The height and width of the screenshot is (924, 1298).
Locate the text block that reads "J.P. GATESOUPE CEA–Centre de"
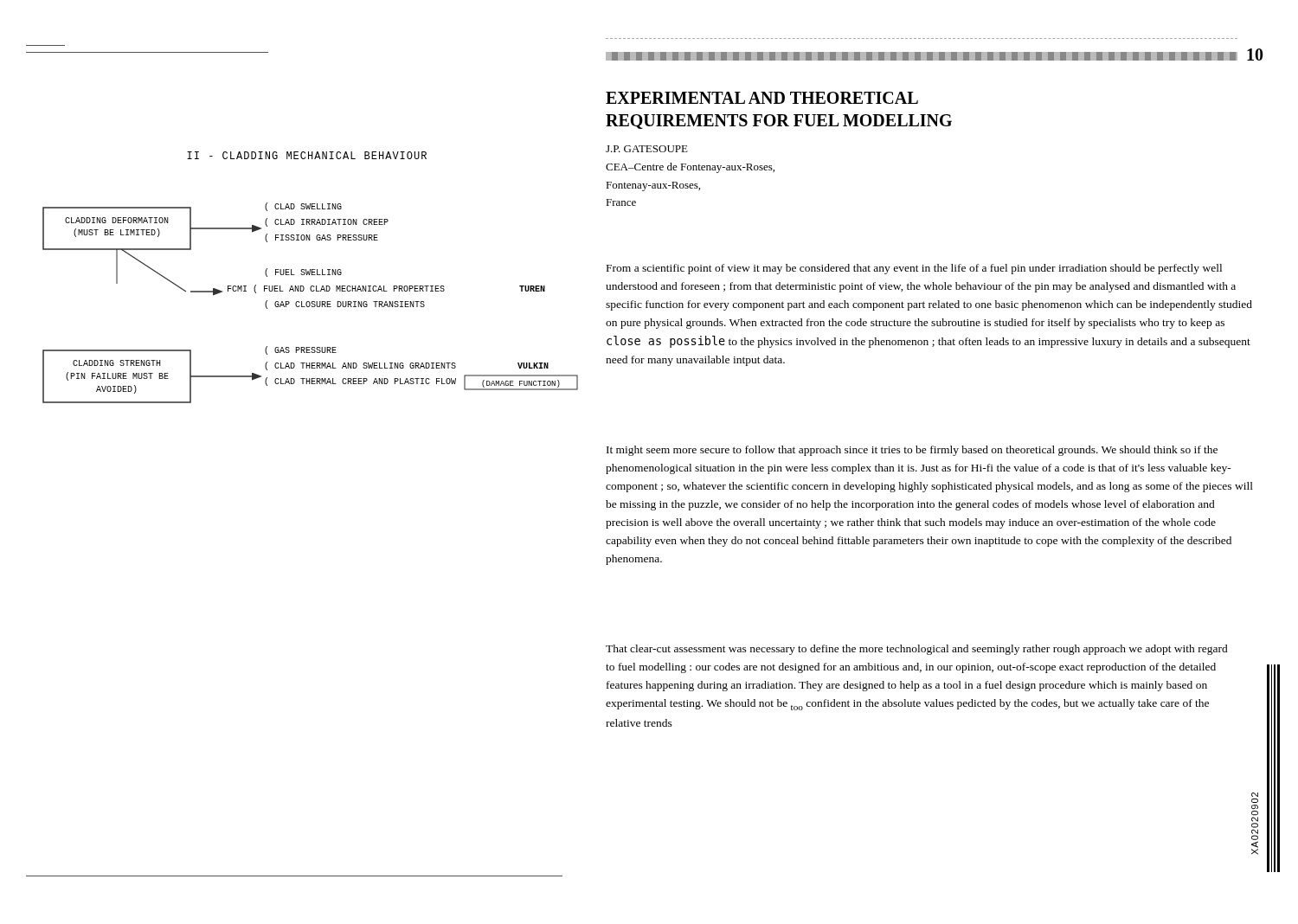pos(647,149)
